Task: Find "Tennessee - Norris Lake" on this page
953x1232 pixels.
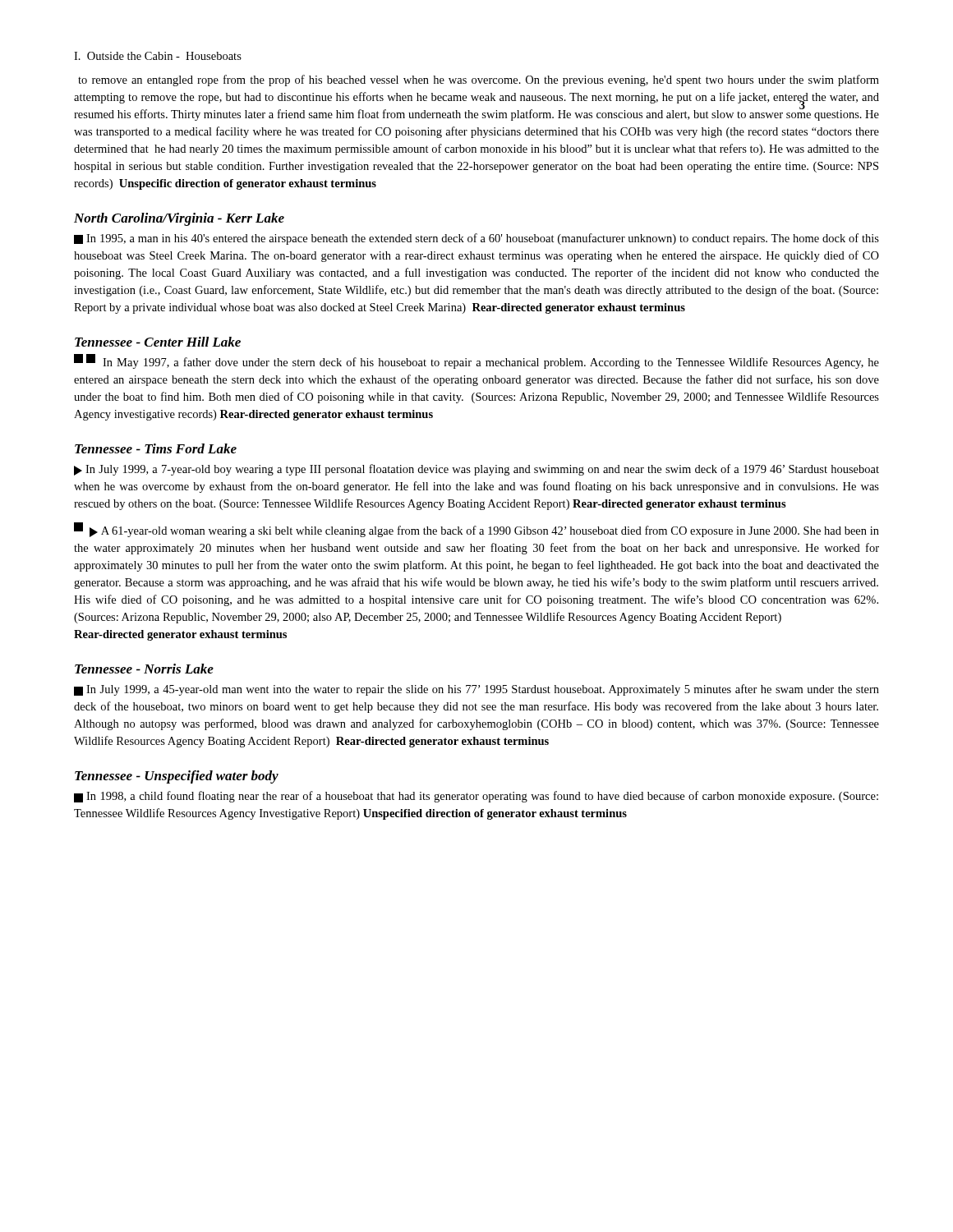Action: (x=144, y=669)
